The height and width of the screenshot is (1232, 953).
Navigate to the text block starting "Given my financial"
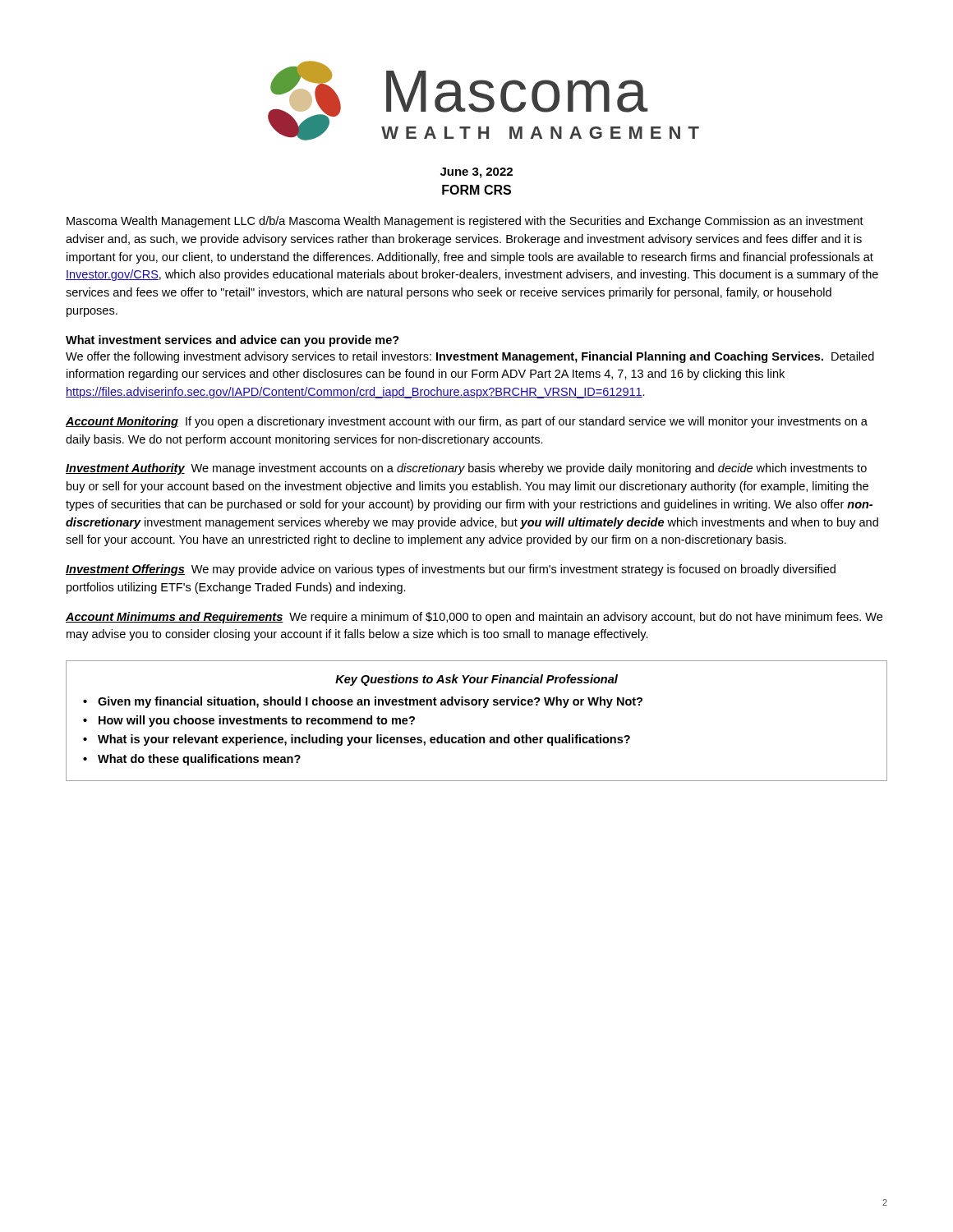370,701
